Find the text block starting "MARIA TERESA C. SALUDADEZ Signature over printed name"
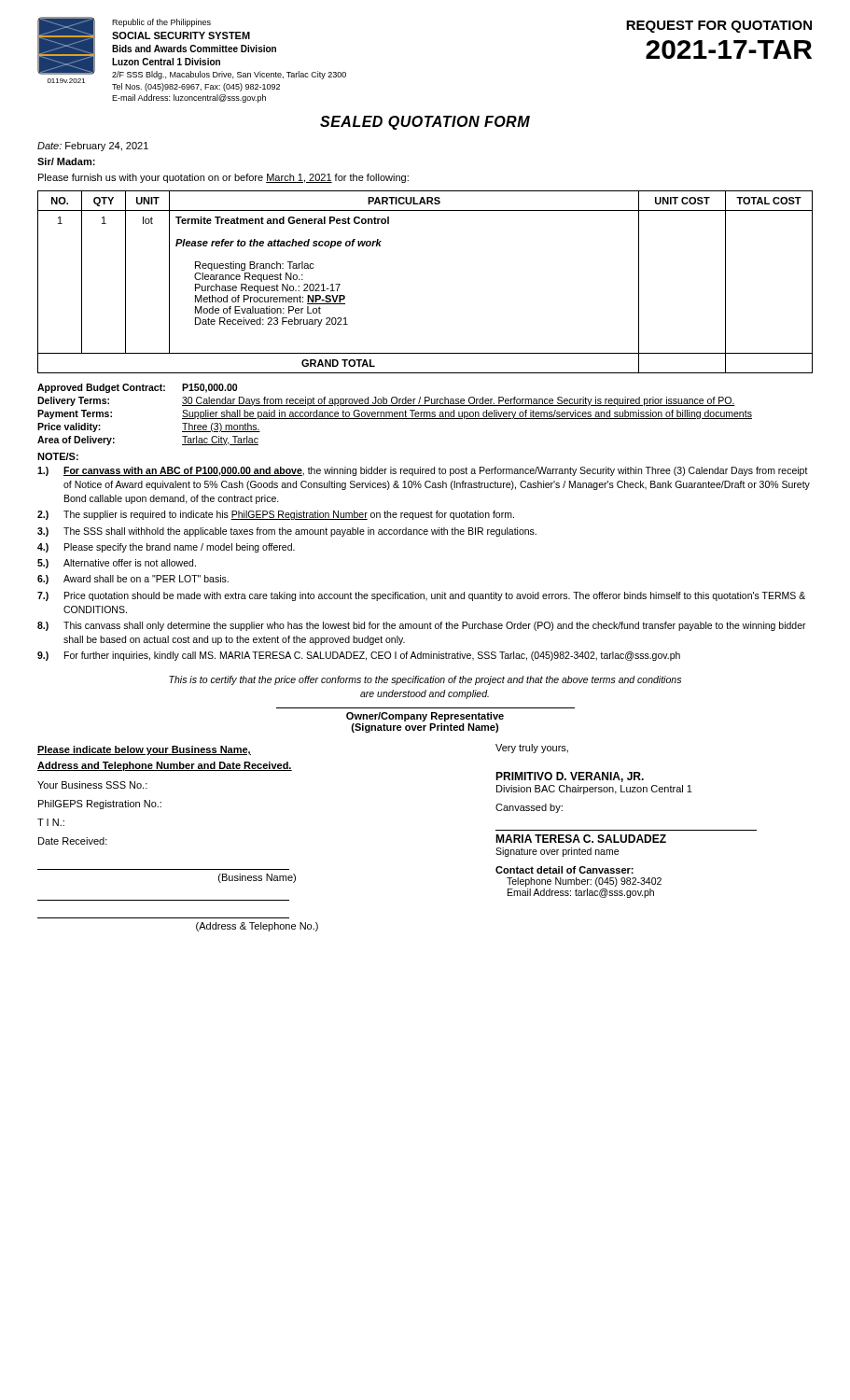The image size is (850, 1400). coord(654,845)
